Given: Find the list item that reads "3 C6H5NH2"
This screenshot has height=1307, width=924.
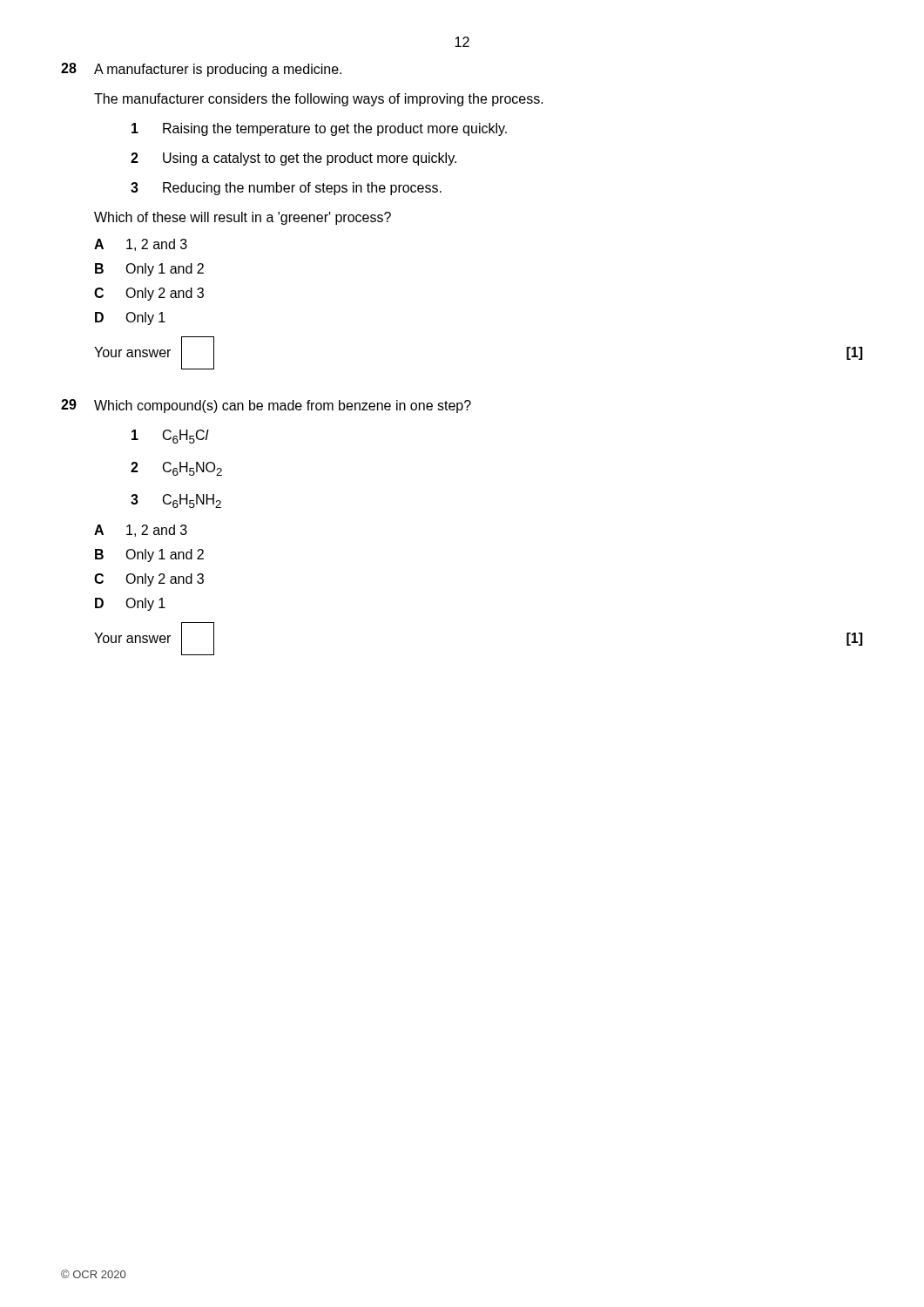Looking at the screenshot, I should pos(176,502).
